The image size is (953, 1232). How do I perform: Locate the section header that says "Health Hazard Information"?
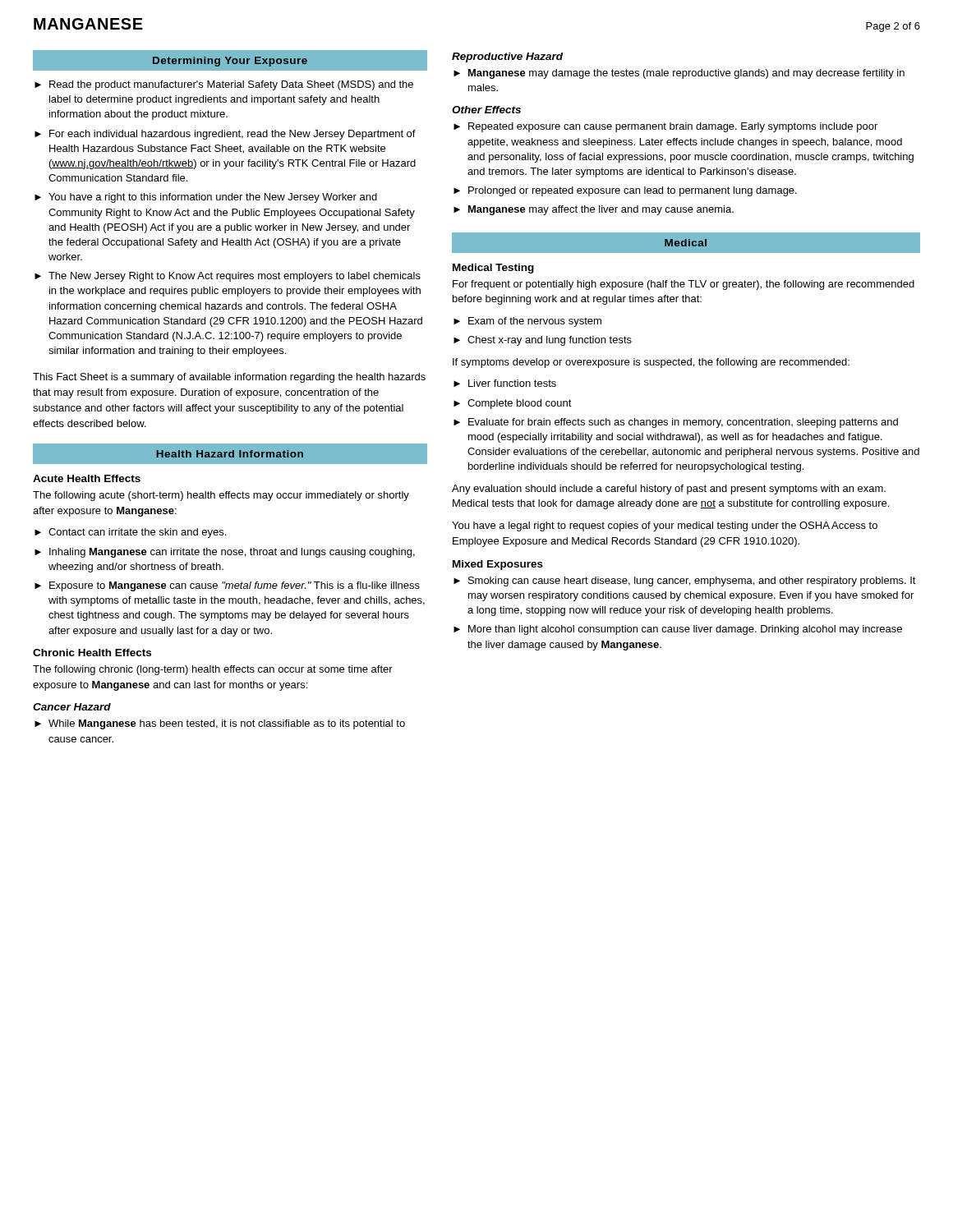click(230, 454)
